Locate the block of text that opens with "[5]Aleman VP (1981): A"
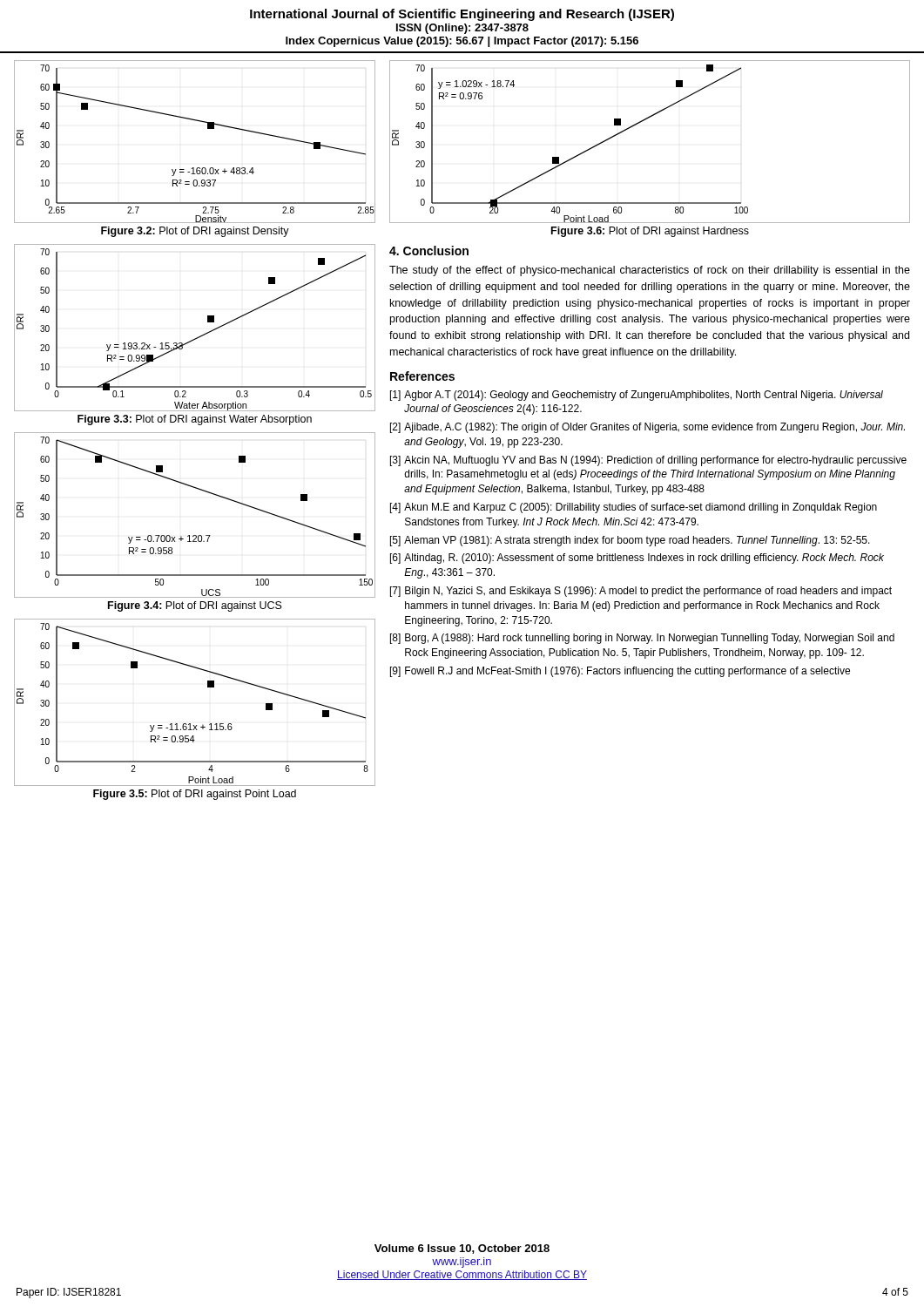This screenshot has height=1307, width=924. [x=630, y=540]
